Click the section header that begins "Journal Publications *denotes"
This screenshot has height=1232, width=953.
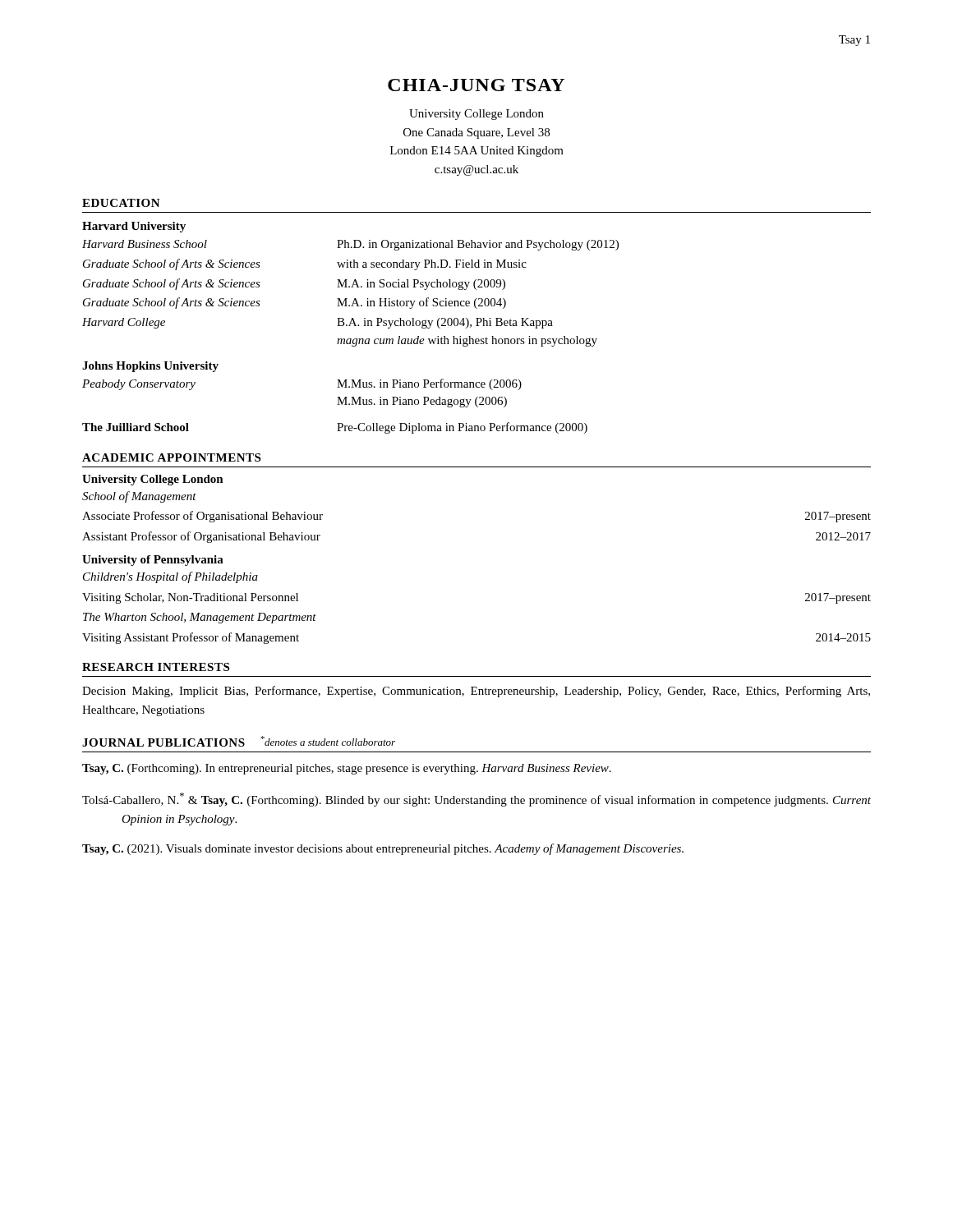pos(476,743)
